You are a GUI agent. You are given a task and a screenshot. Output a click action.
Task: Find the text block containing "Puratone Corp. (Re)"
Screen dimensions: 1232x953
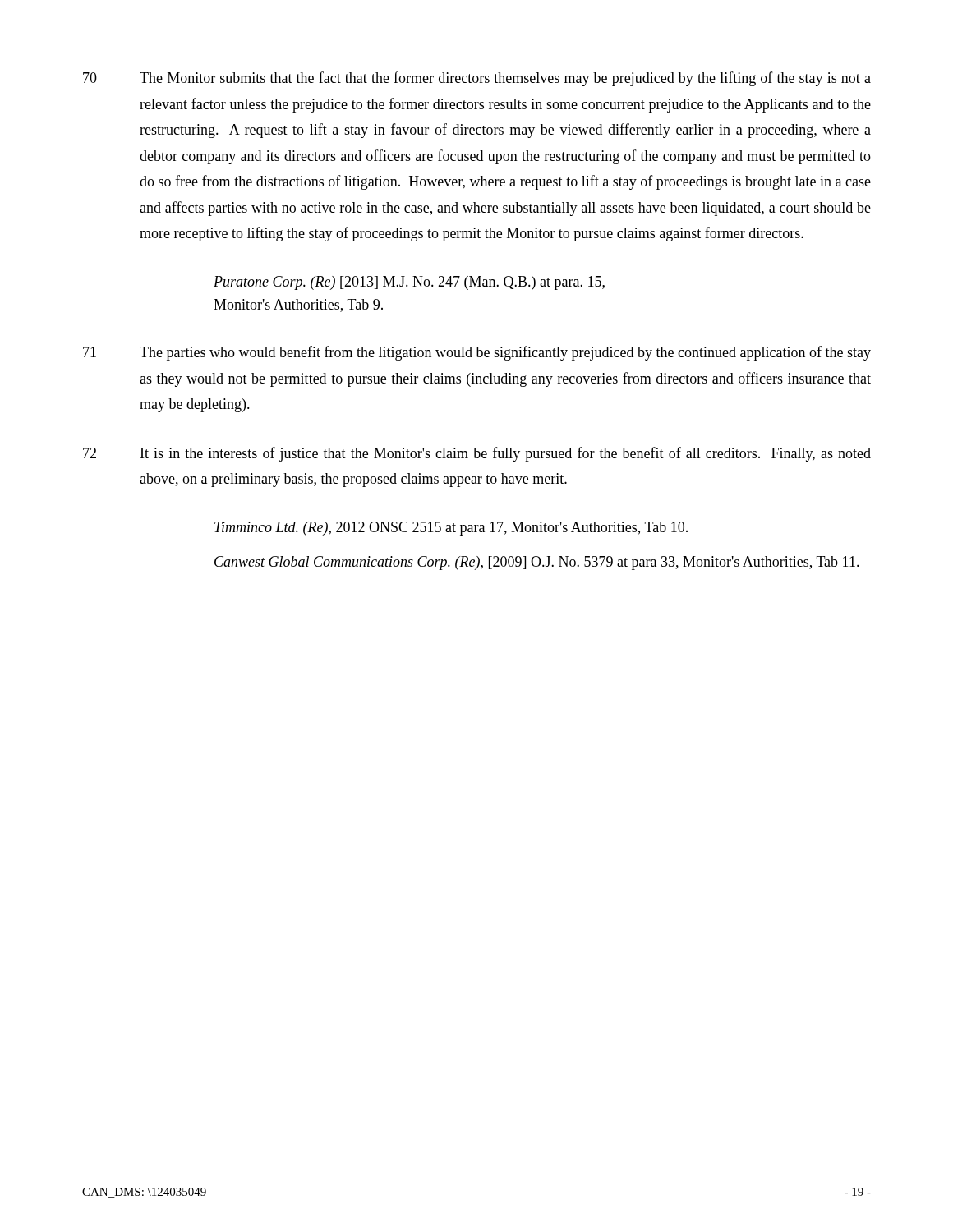(x=542, y=293)
